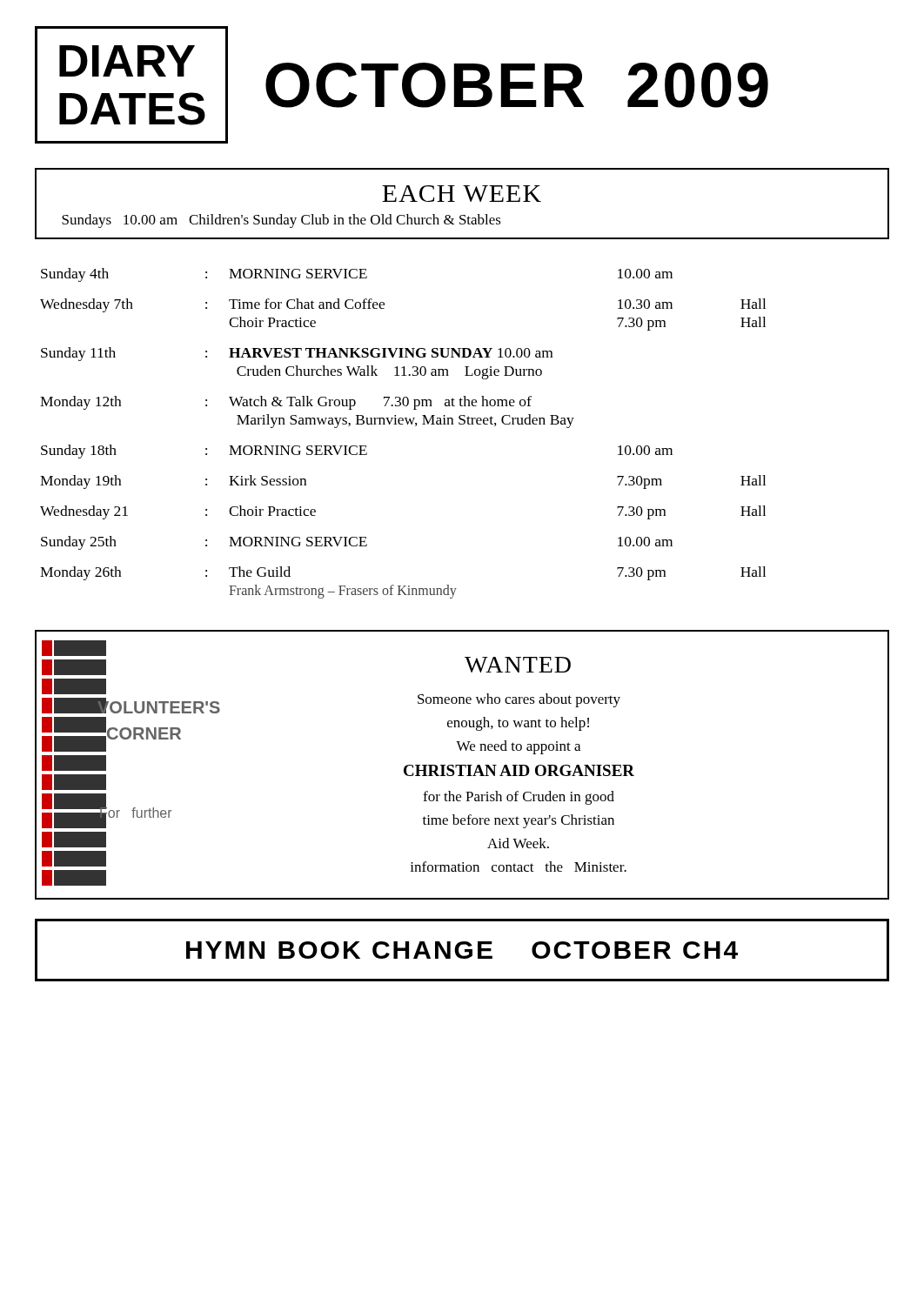Click on the text starting "Someone who cares about poverty"
This screenshot has width=924, height=1305.
[x=519, y=783]
